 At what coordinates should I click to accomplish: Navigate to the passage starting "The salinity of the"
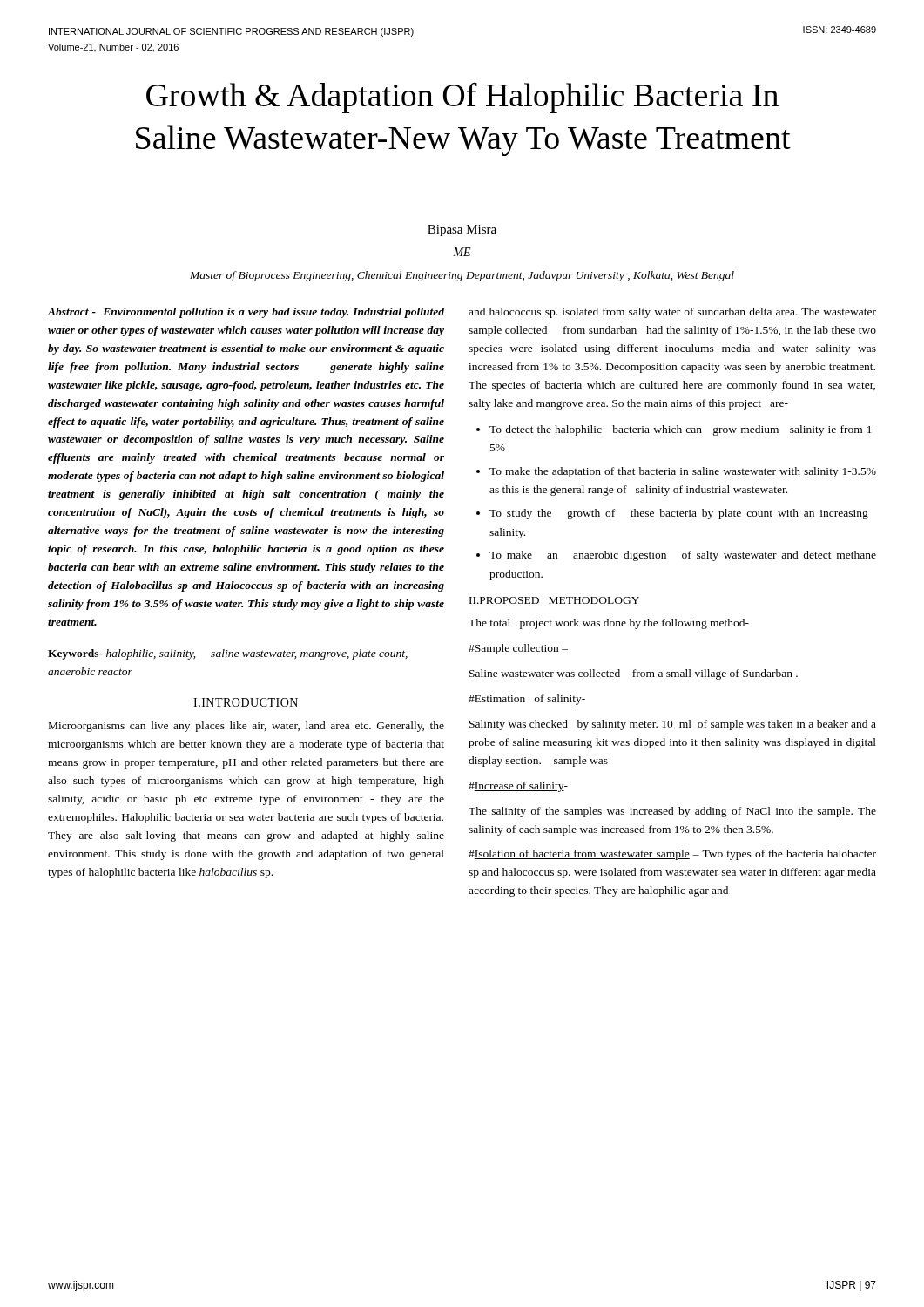point(672,820)
